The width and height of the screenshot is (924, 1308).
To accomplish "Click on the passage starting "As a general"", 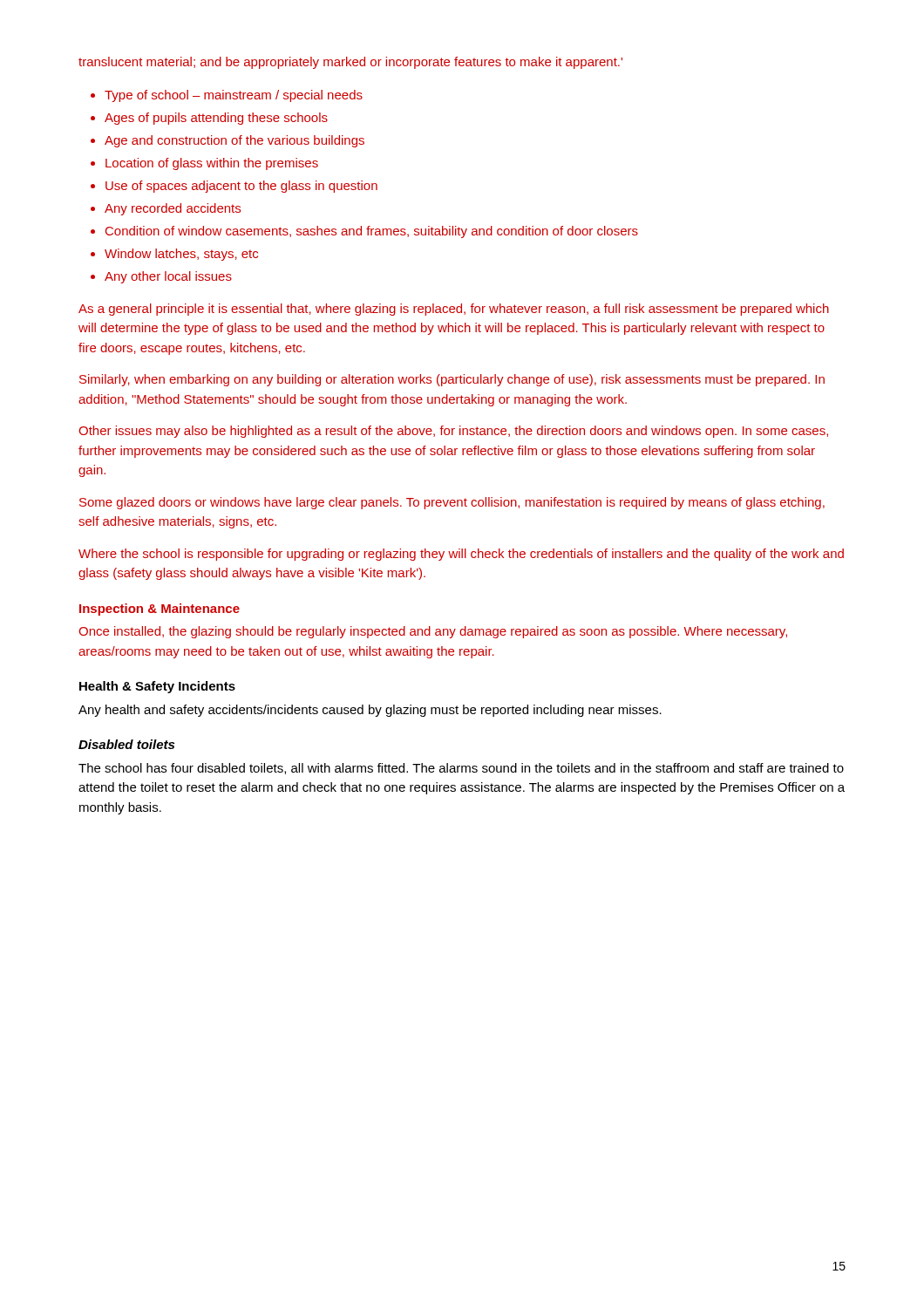I will point(462,328).
